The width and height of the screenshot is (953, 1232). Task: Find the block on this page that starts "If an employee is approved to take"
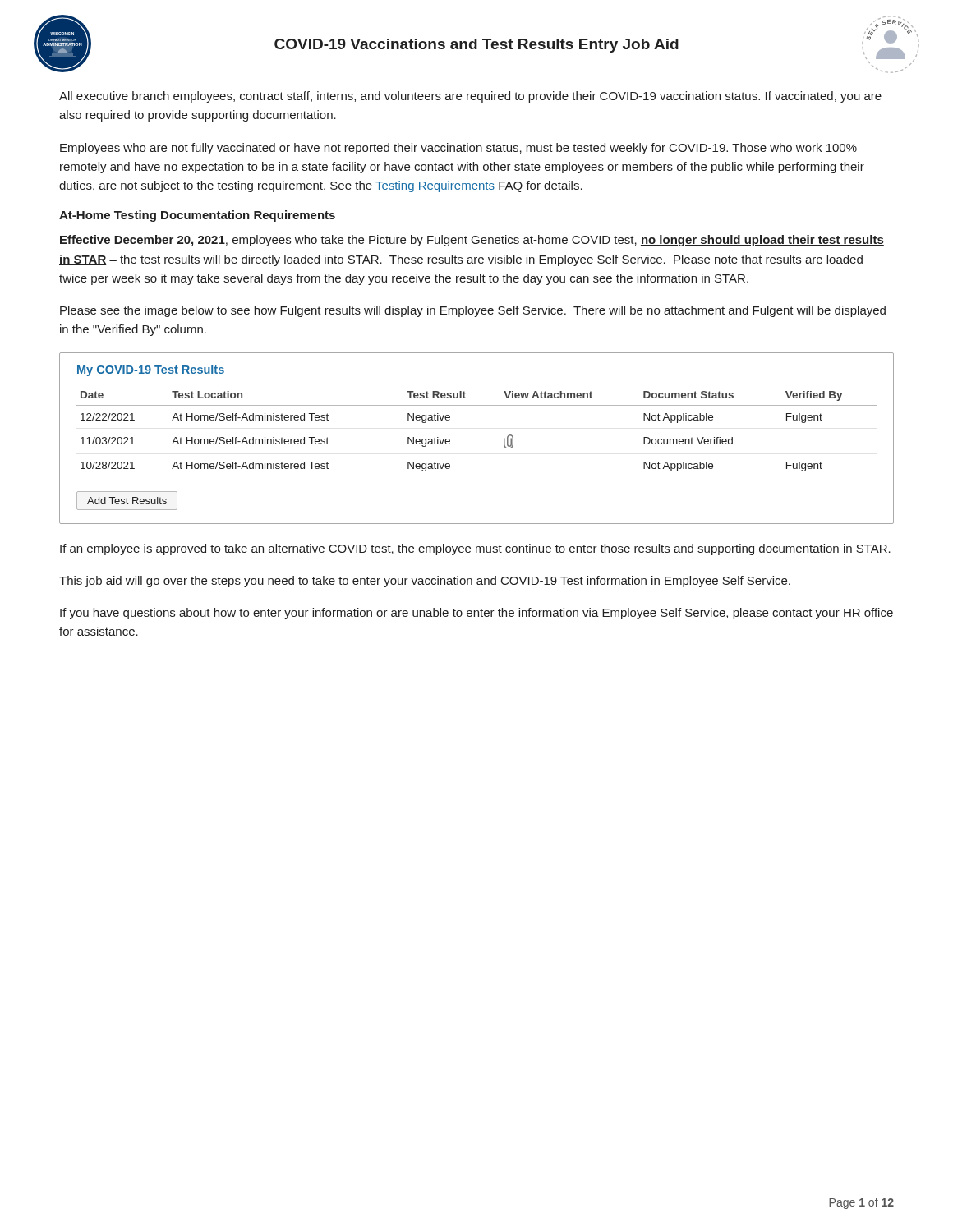click(475, 548)
